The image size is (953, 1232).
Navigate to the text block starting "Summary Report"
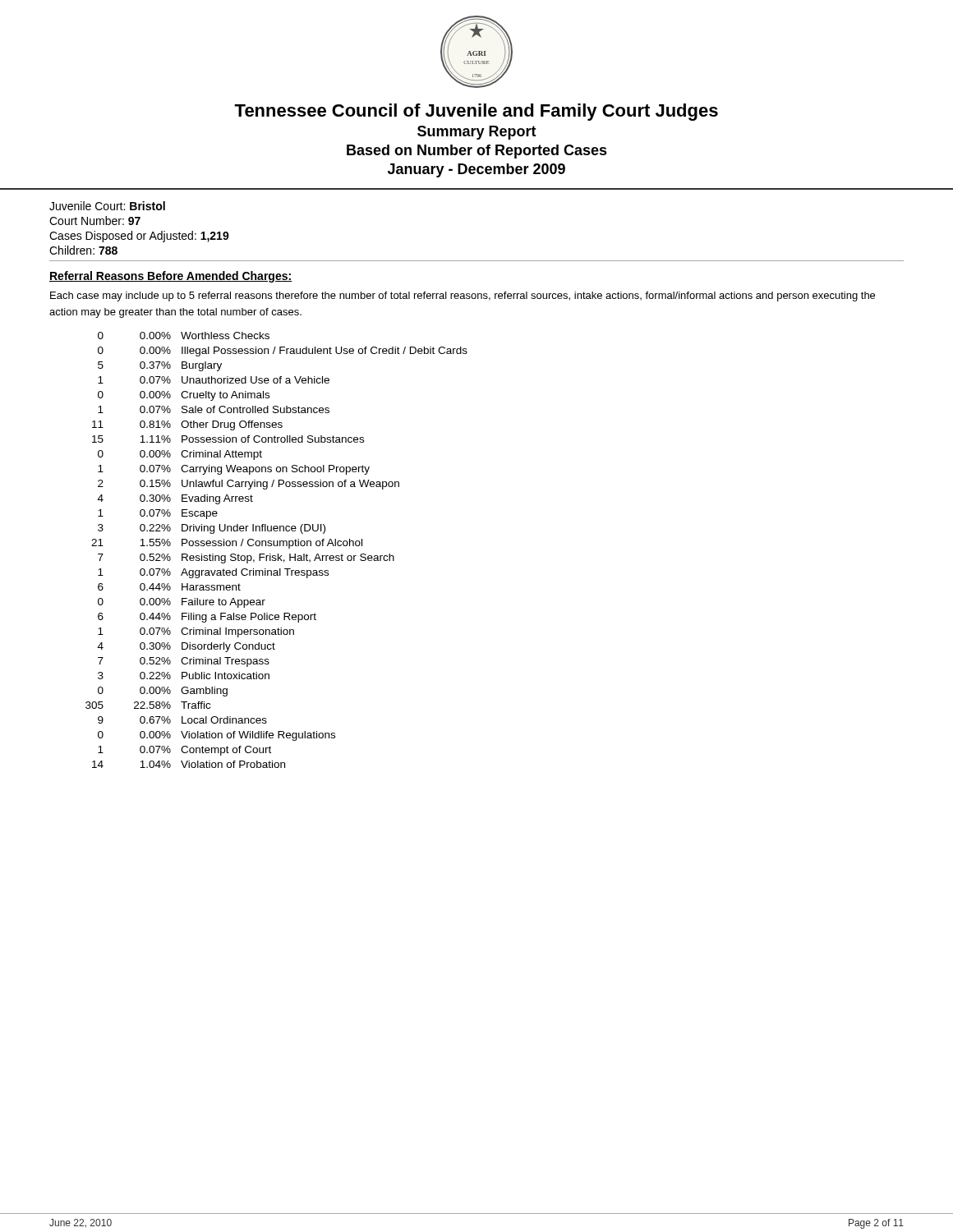point(476,131)
